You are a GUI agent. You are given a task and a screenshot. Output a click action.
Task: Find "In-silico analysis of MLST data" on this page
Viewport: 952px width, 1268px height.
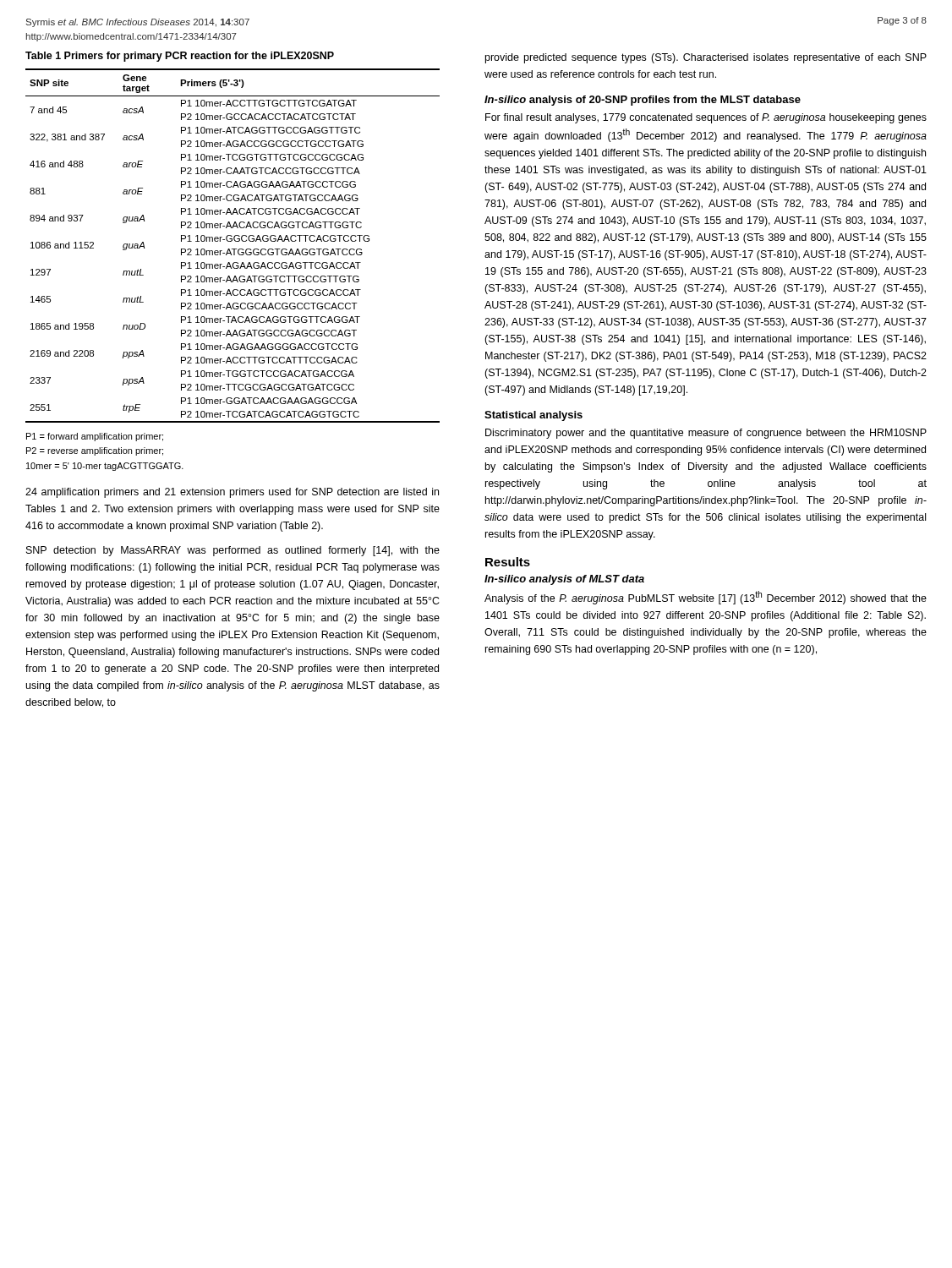tap(564, 579)
